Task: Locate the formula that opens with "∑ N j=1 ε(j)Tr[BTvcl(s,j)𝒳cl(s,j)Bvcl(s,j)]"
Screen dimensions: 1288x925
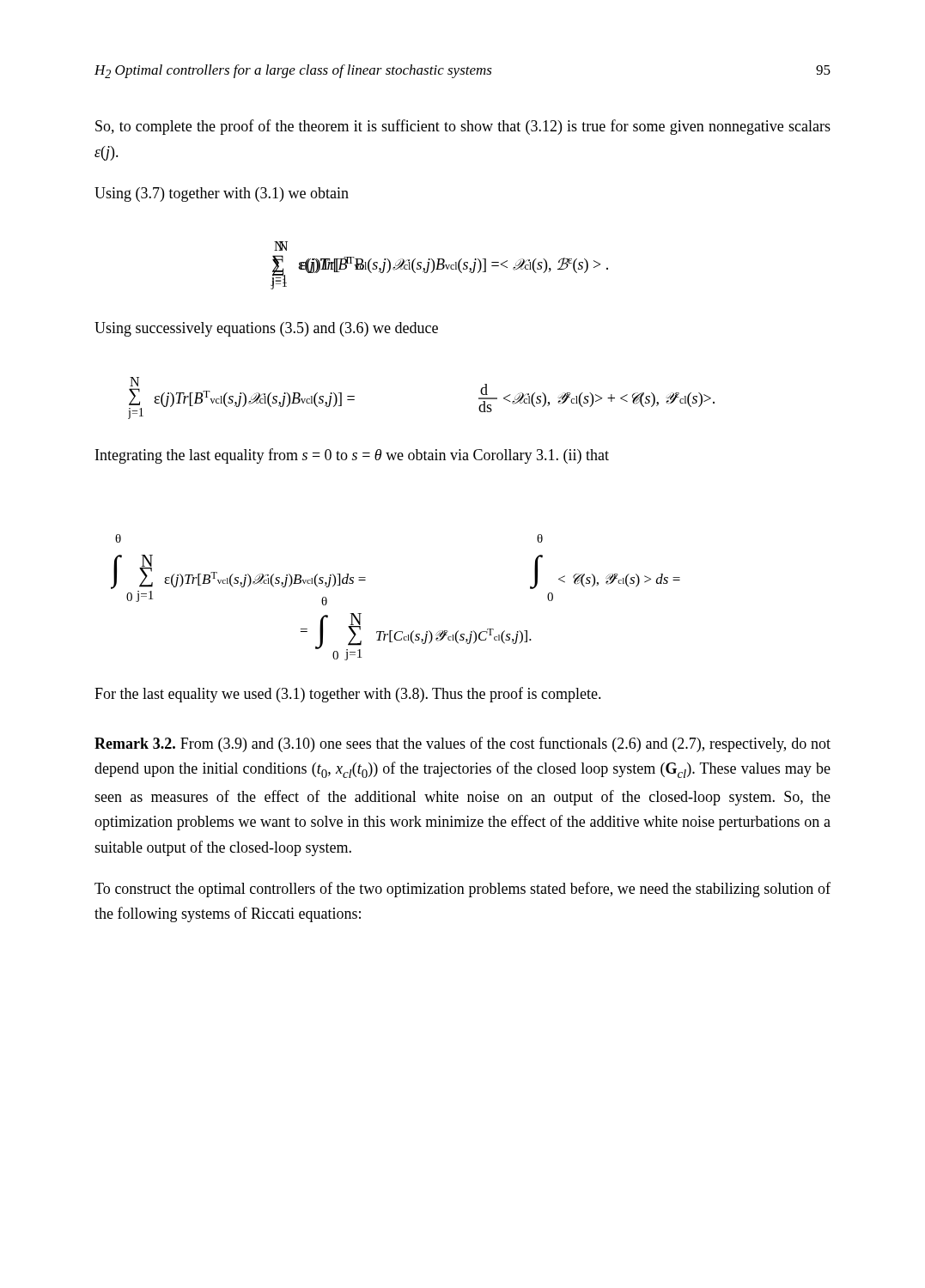Action: pos(462,393)
